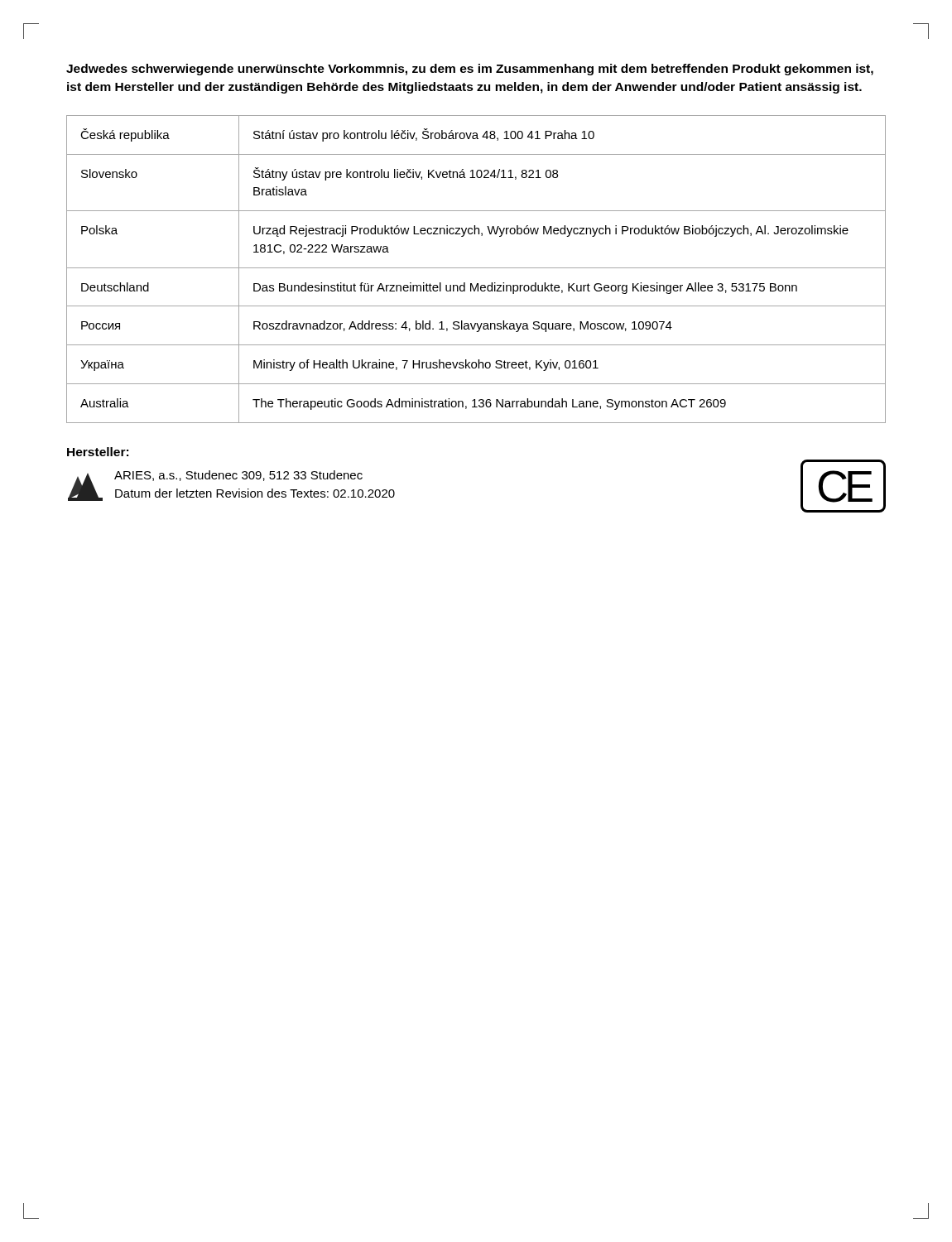Select the section header
This screenshot has width=952, height=1242.
[x=98, y=451]
